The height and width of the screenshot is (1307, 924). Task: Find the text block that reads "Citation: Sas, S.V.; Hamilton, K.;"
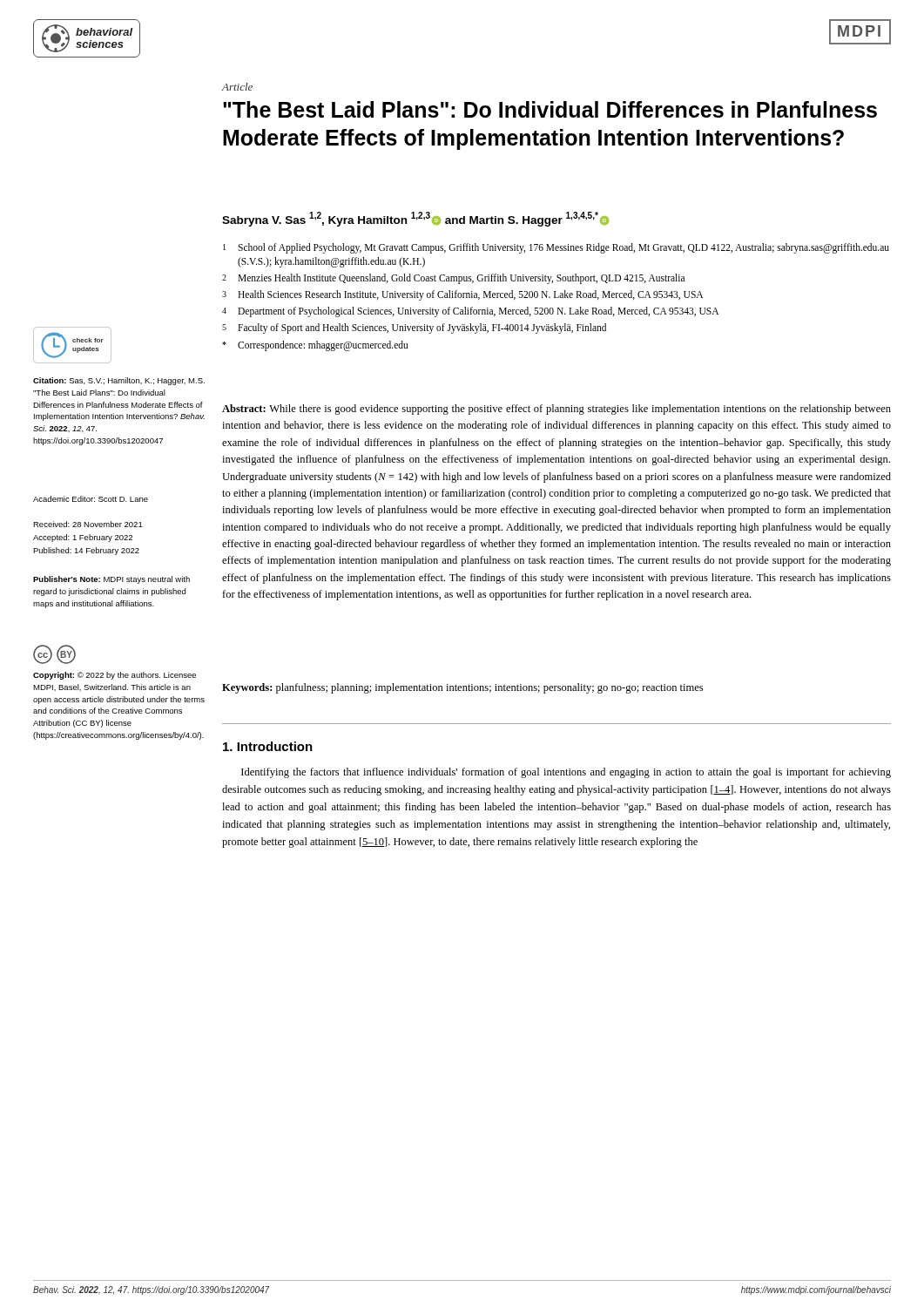coord(119,410)
